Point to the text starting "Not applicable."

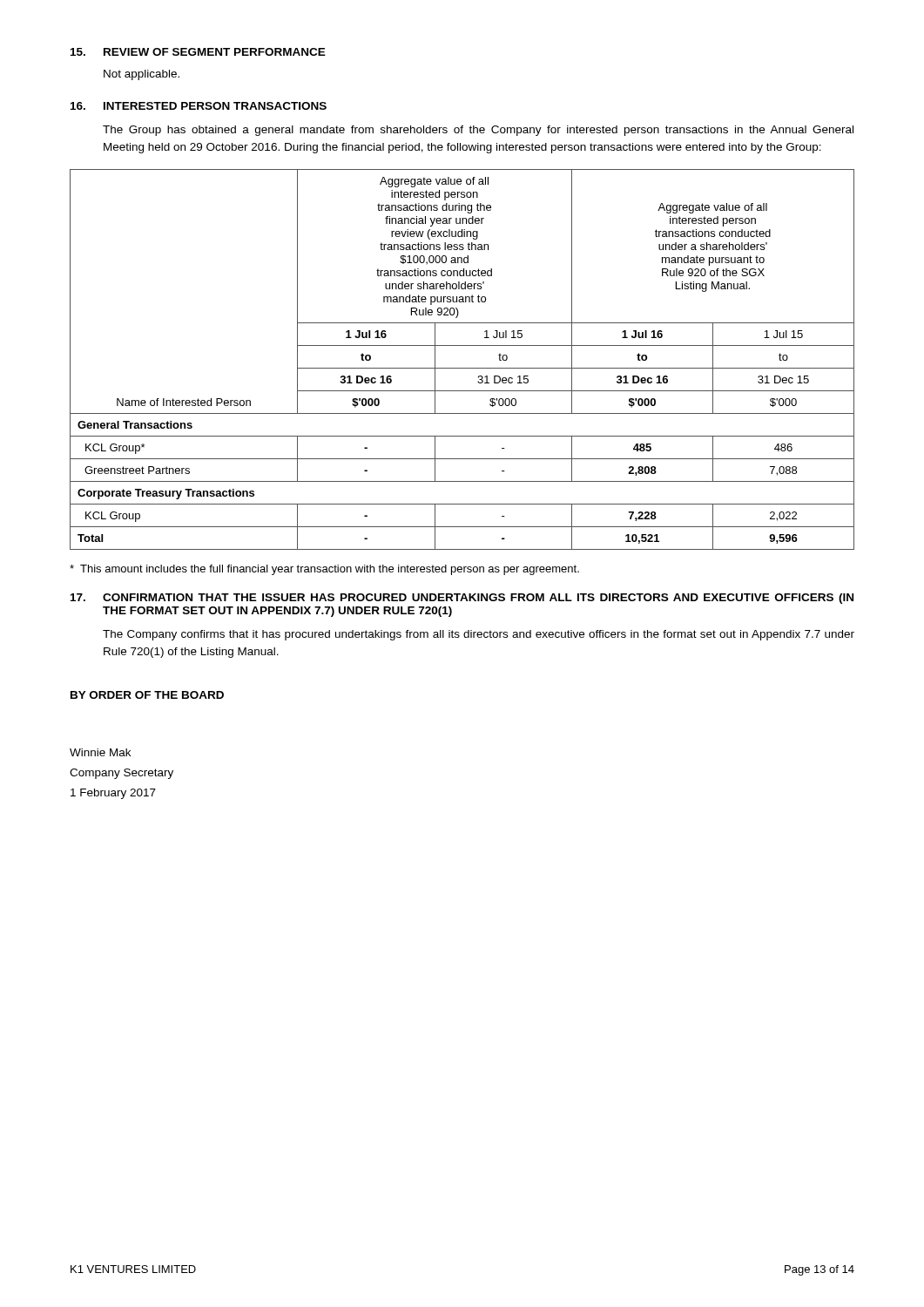142,74
